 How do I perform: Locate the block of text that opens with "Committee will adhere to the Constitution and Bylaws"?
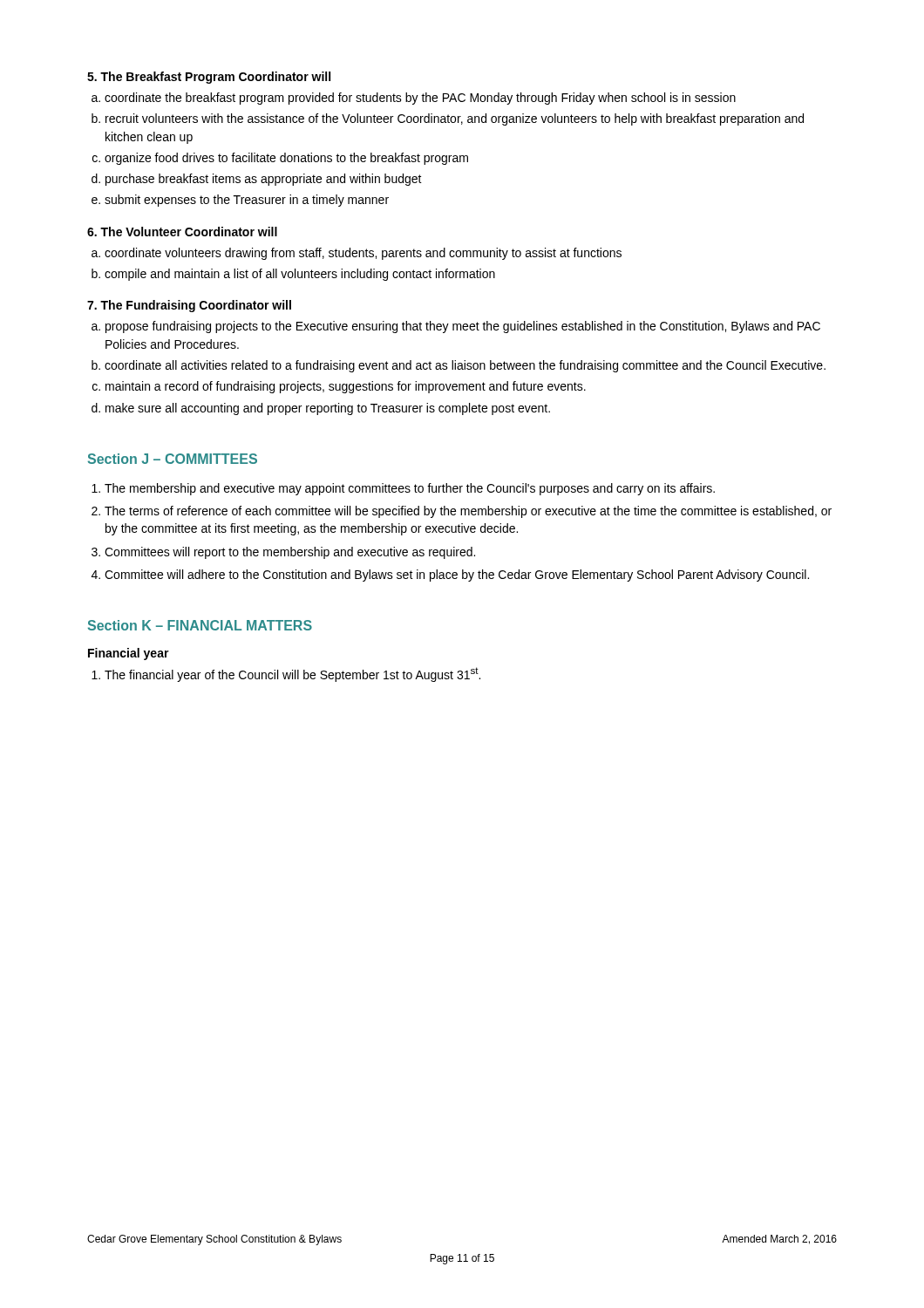457,575
